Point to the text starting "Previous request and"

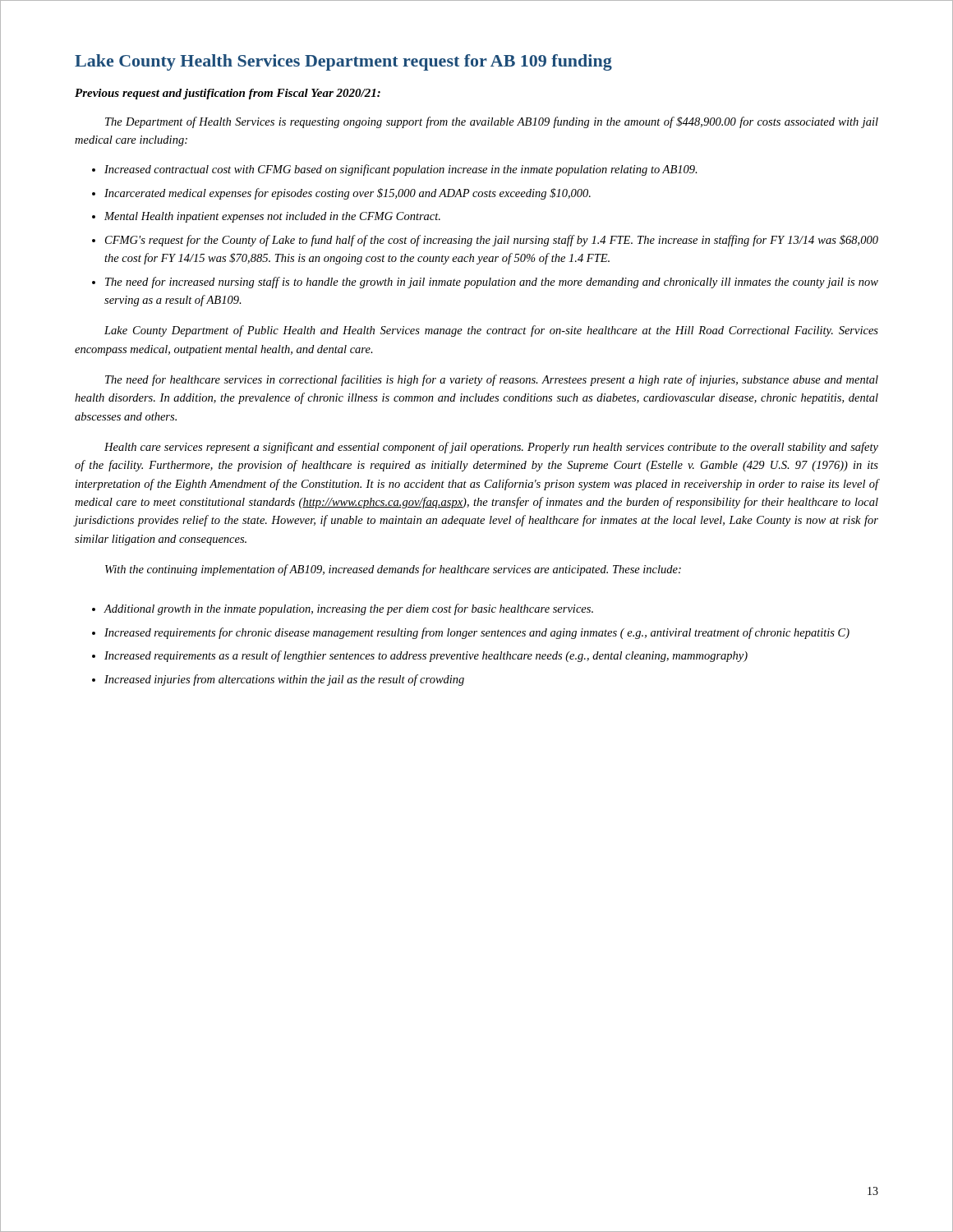pyautogui.click(x=228, y=94)
